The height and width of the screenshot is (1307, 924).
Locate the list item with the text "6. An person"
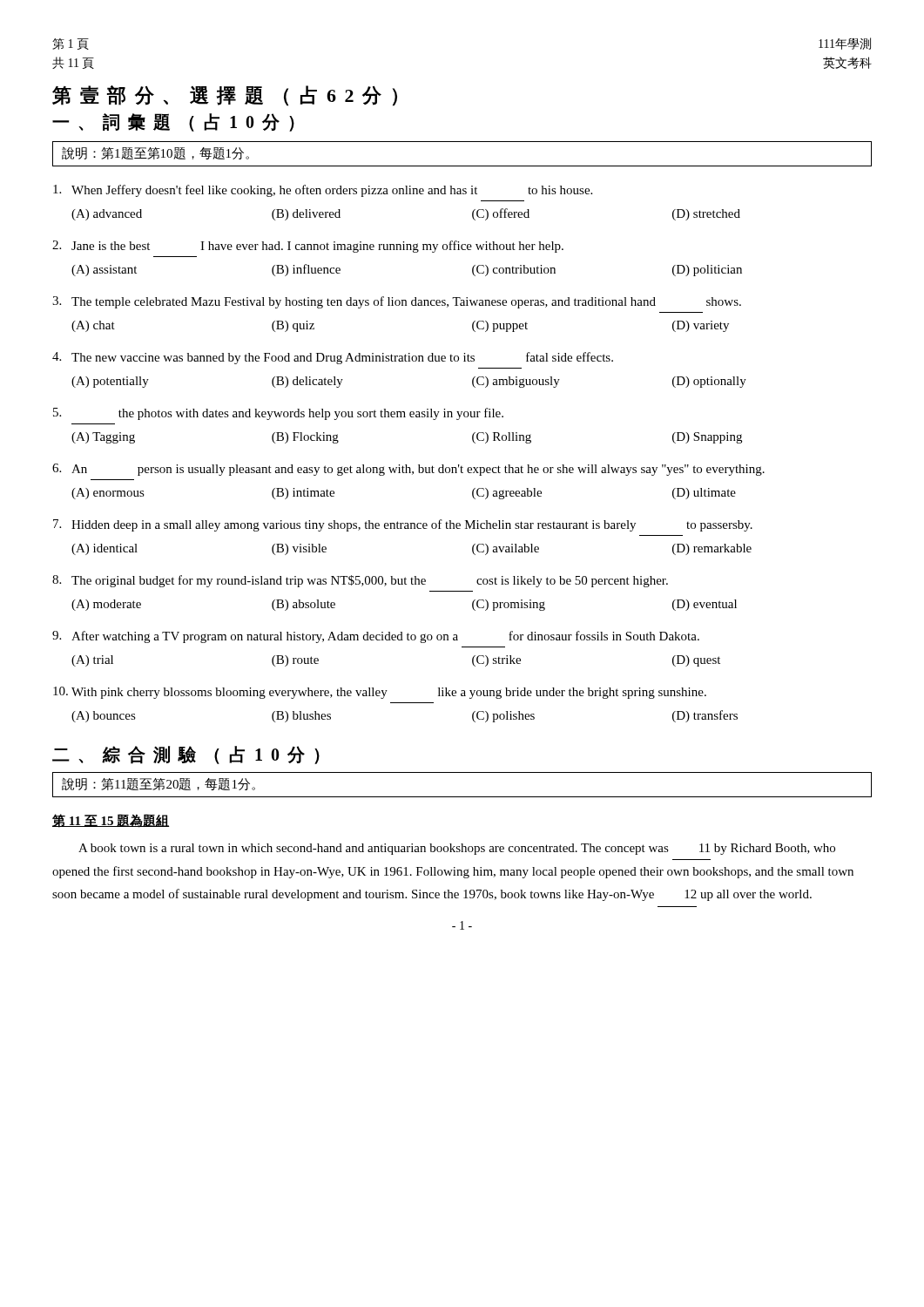pos(462,481)
